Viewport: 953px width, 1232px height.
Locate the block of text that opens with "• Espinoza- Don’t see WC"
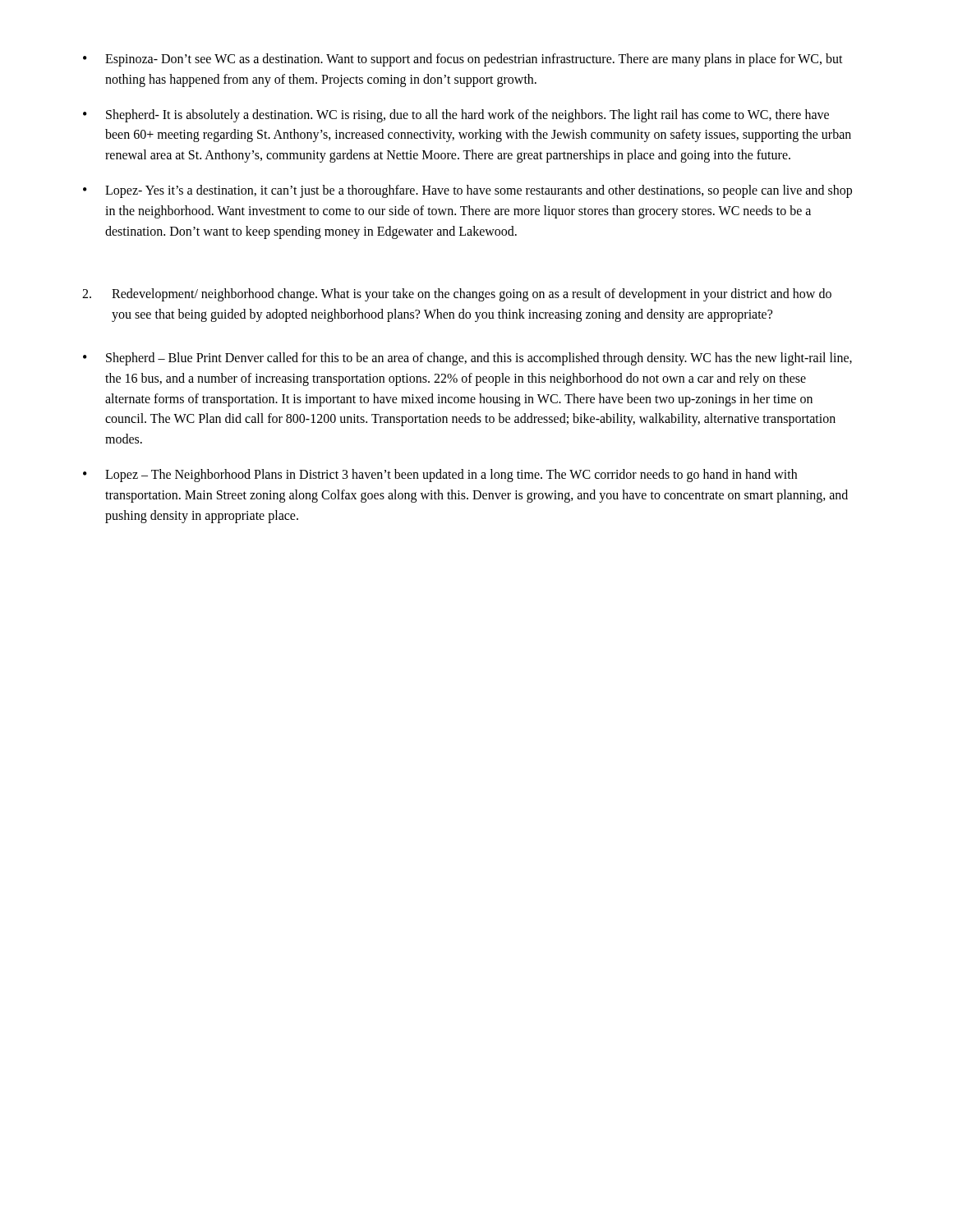(x=468, y=70)
